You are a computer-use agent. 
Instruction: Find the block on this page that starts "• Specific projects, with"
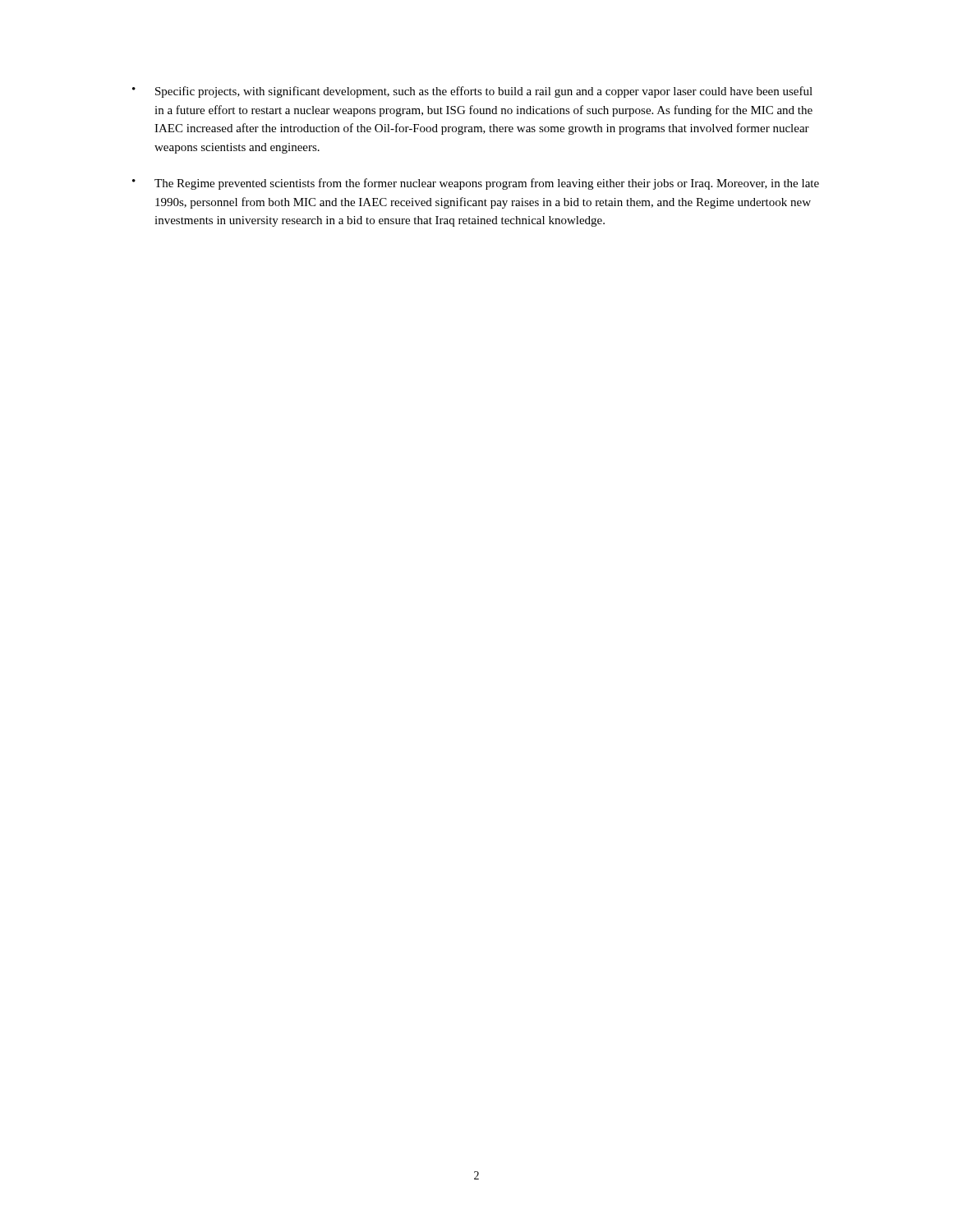[476, 119]
